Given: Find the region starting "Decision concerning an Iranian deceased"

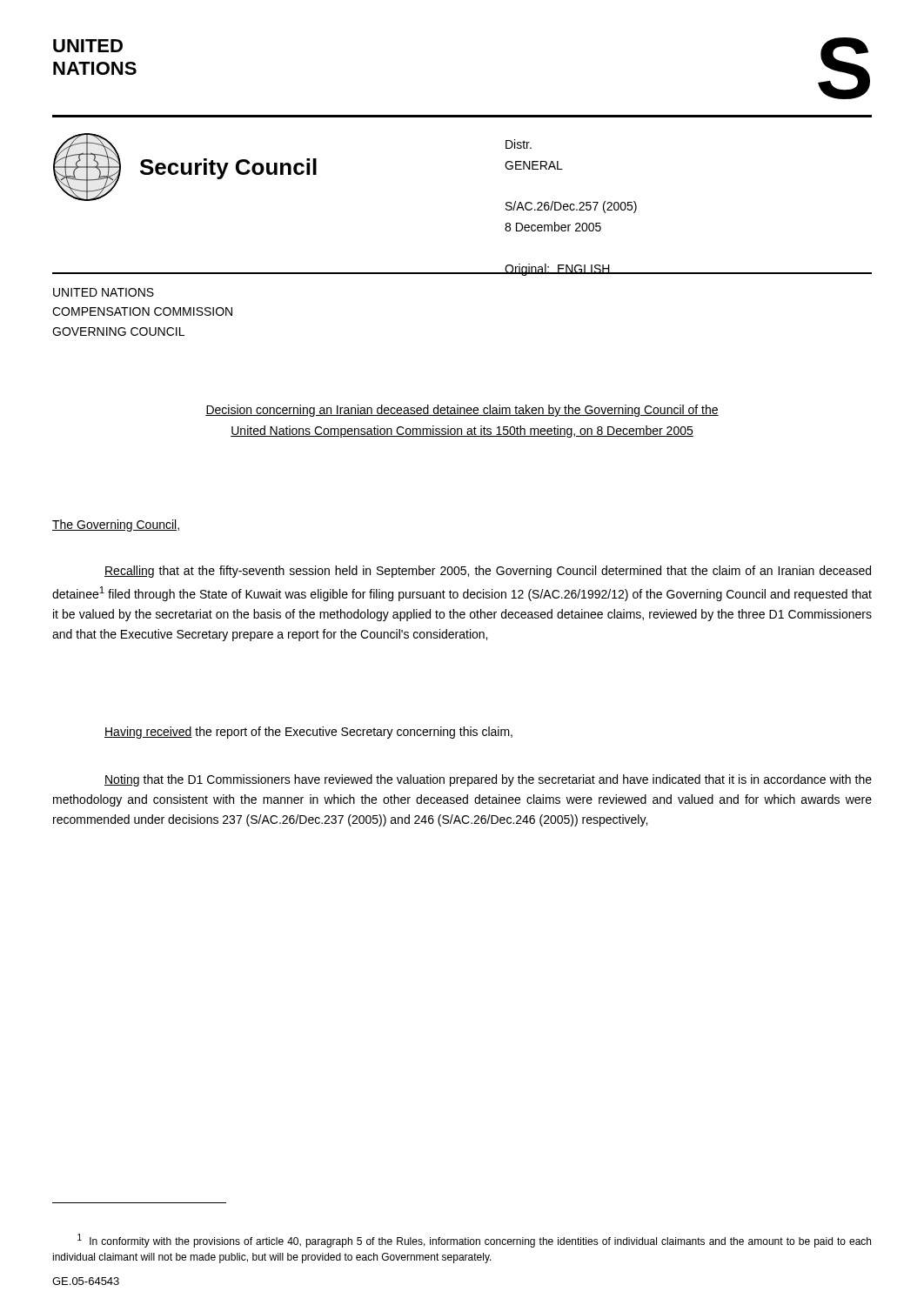Looking at the screenshot, I should (462, 420).
